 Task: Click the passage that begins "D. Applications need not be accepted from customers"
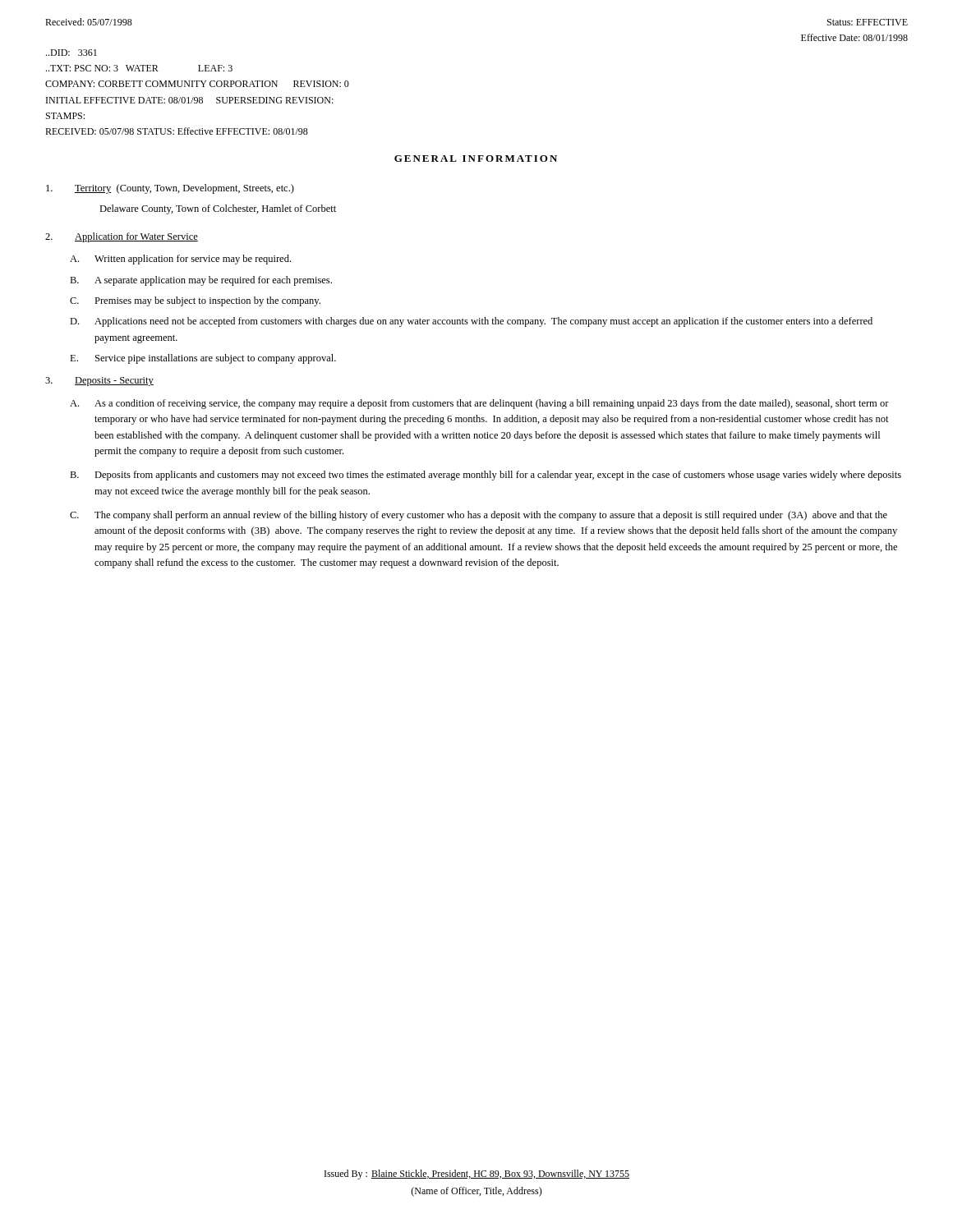click(489, 330)
